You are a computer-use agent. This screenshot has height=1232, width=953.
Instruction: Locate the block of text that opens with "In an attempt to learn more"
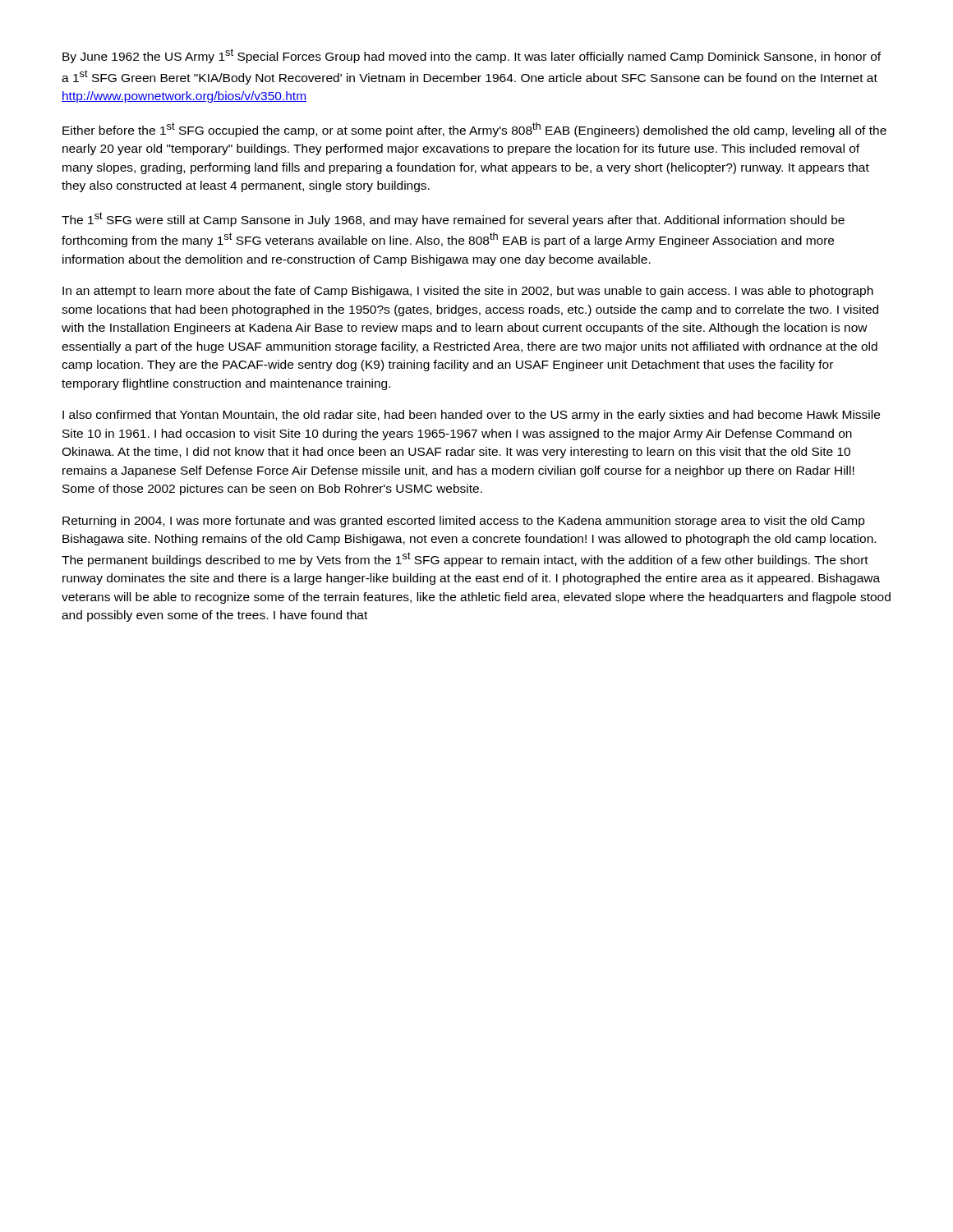coord(470,337)
